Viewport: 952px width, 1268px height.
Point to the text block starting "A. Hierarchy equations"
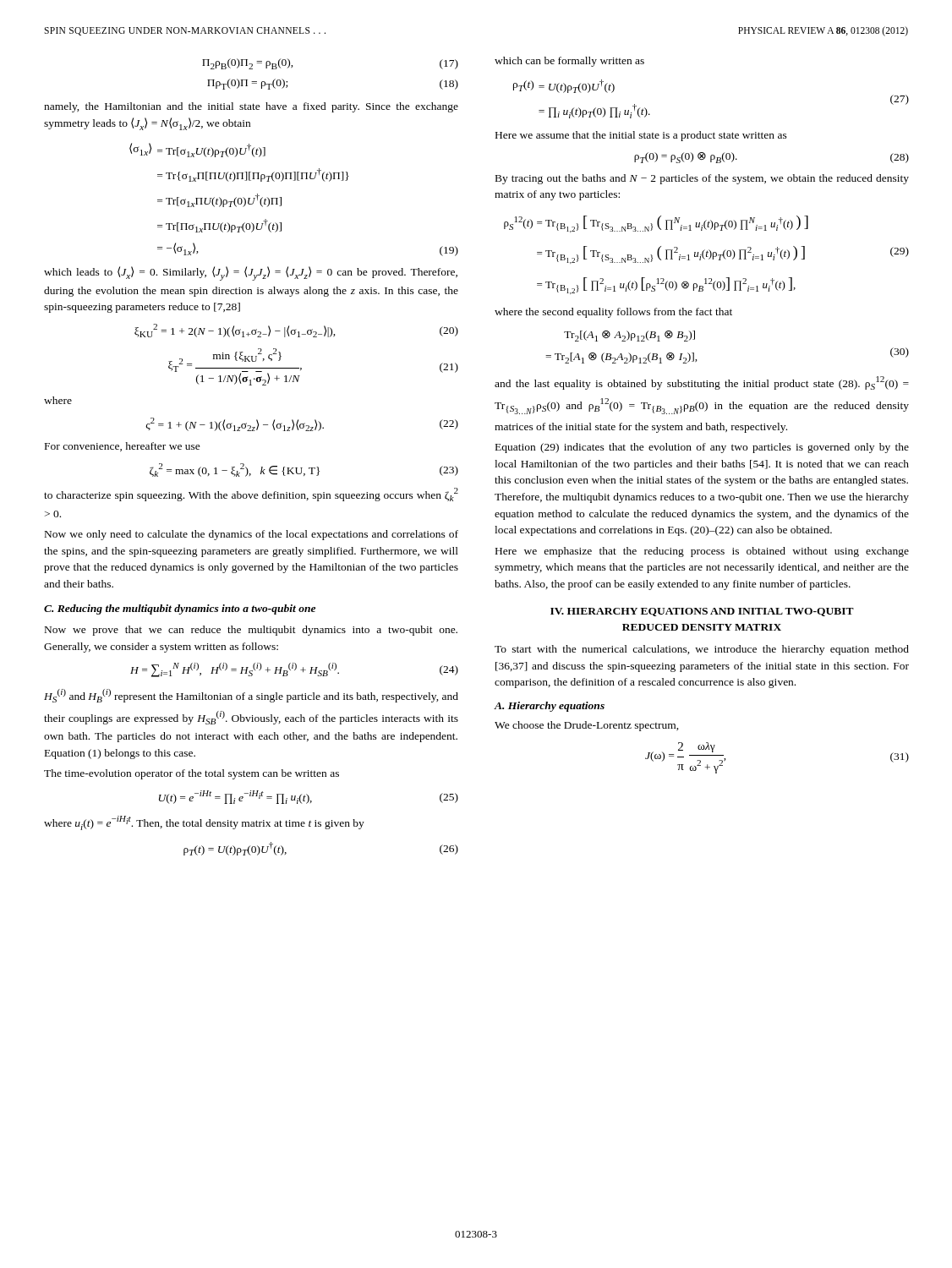(x=550, y=705)
